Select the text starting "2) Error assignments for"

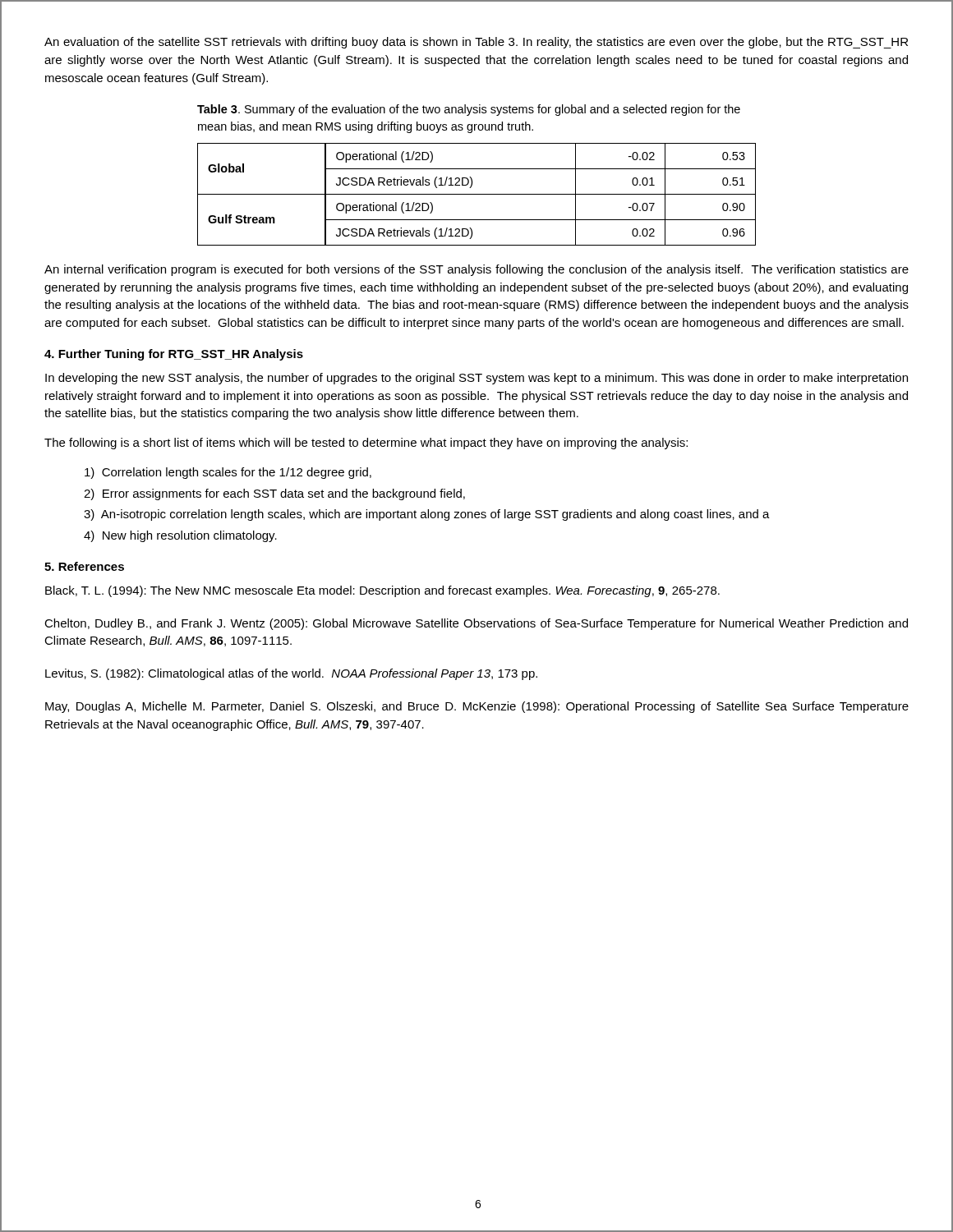[275, 493]
